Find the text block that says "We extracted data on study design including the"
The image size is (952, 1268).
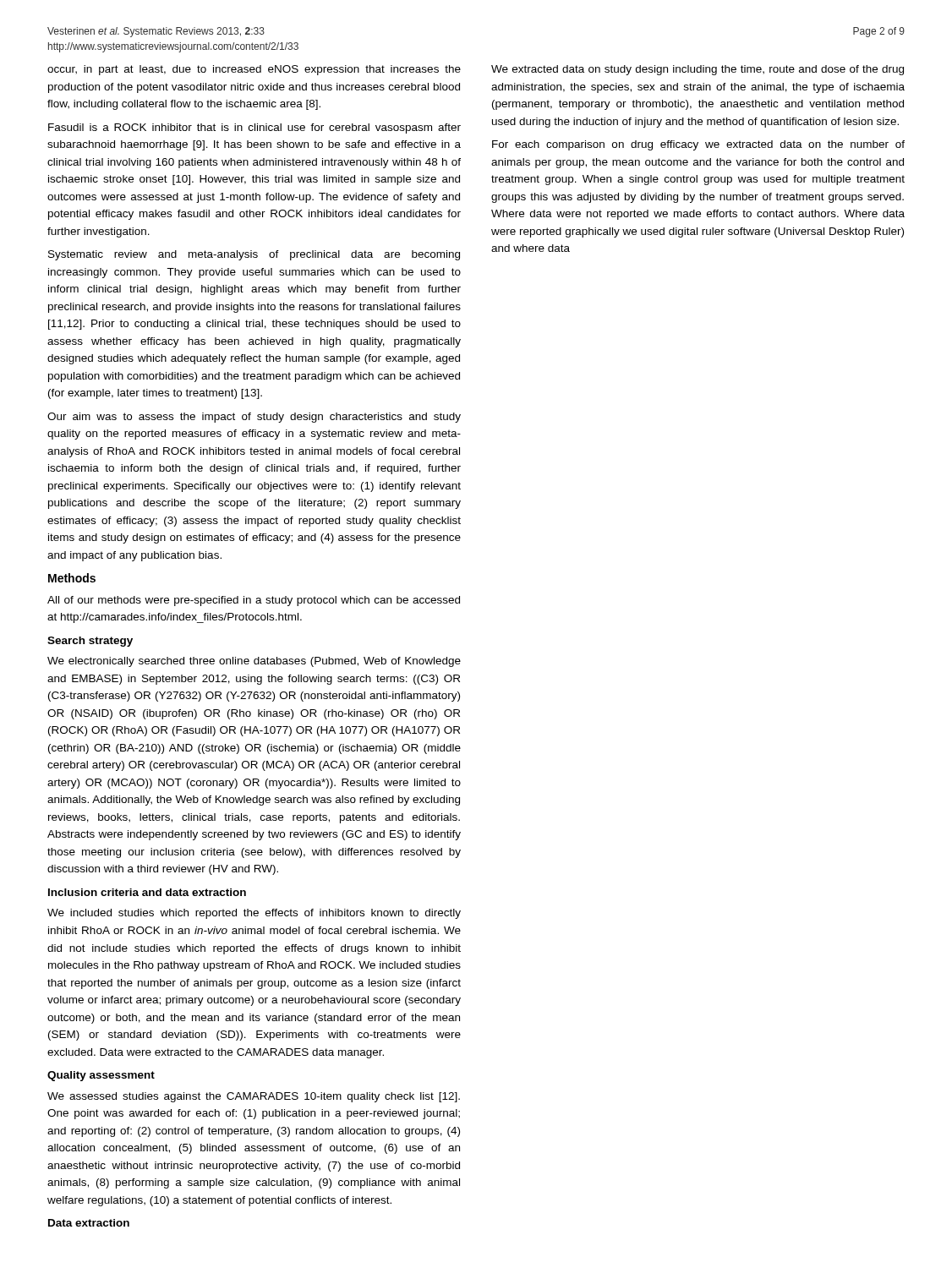(698, 96)
